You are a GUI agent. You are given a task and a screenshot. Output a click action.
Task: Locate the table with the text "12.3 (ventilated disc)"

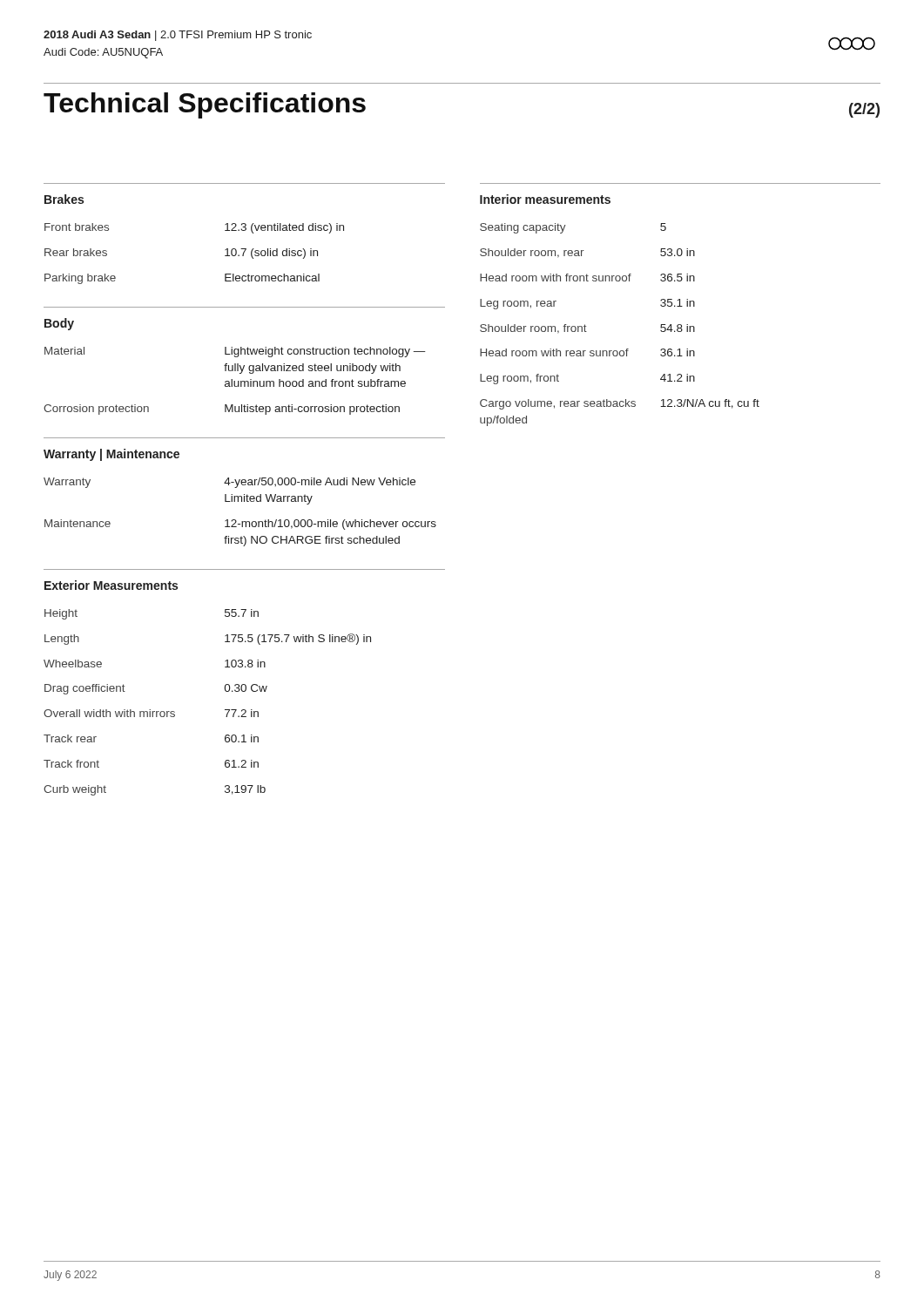point(244,253)
